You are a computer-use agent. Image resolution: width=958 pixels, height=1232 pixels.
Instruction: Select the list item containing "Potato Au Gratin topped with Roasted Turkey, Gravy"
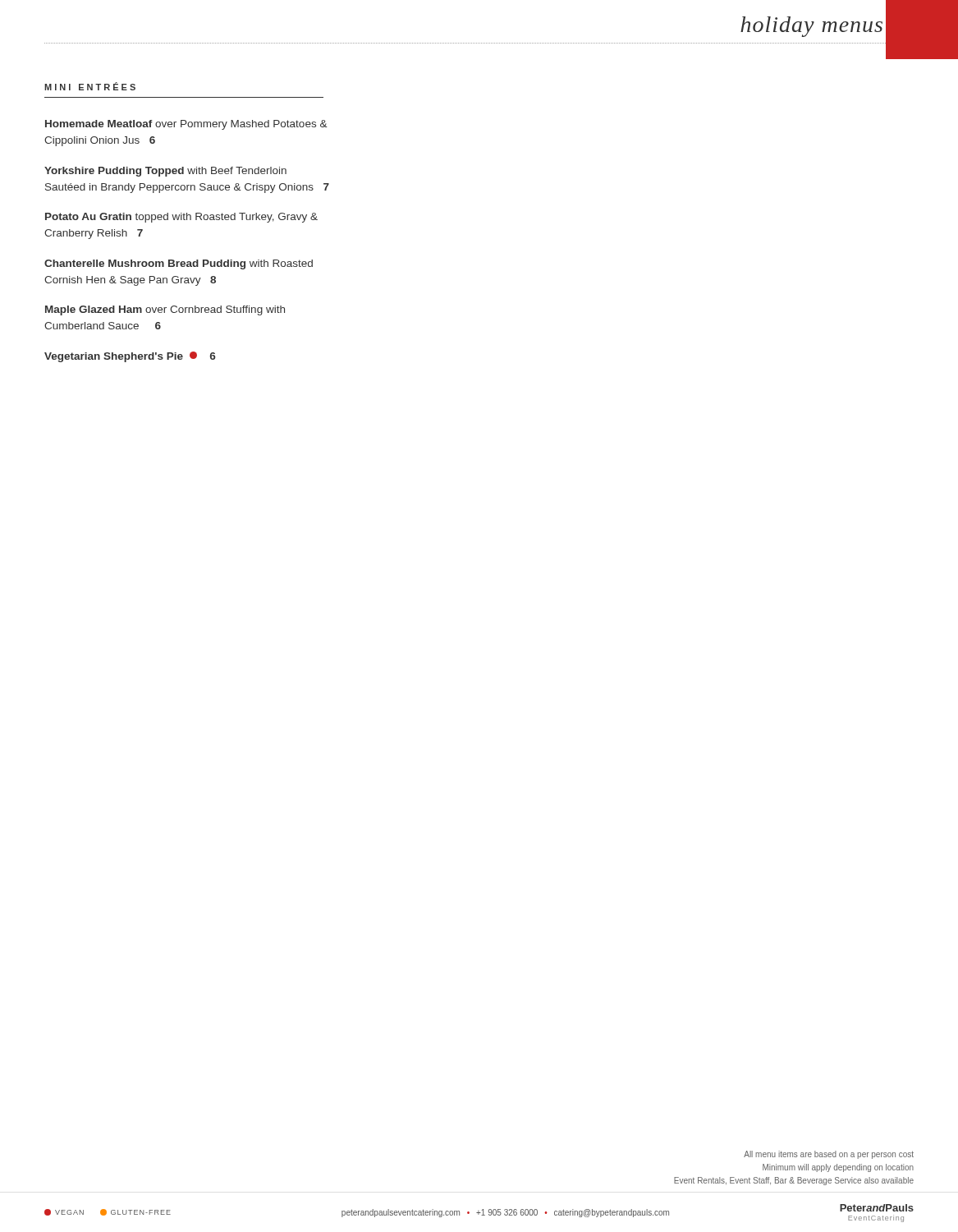point(181,225)
